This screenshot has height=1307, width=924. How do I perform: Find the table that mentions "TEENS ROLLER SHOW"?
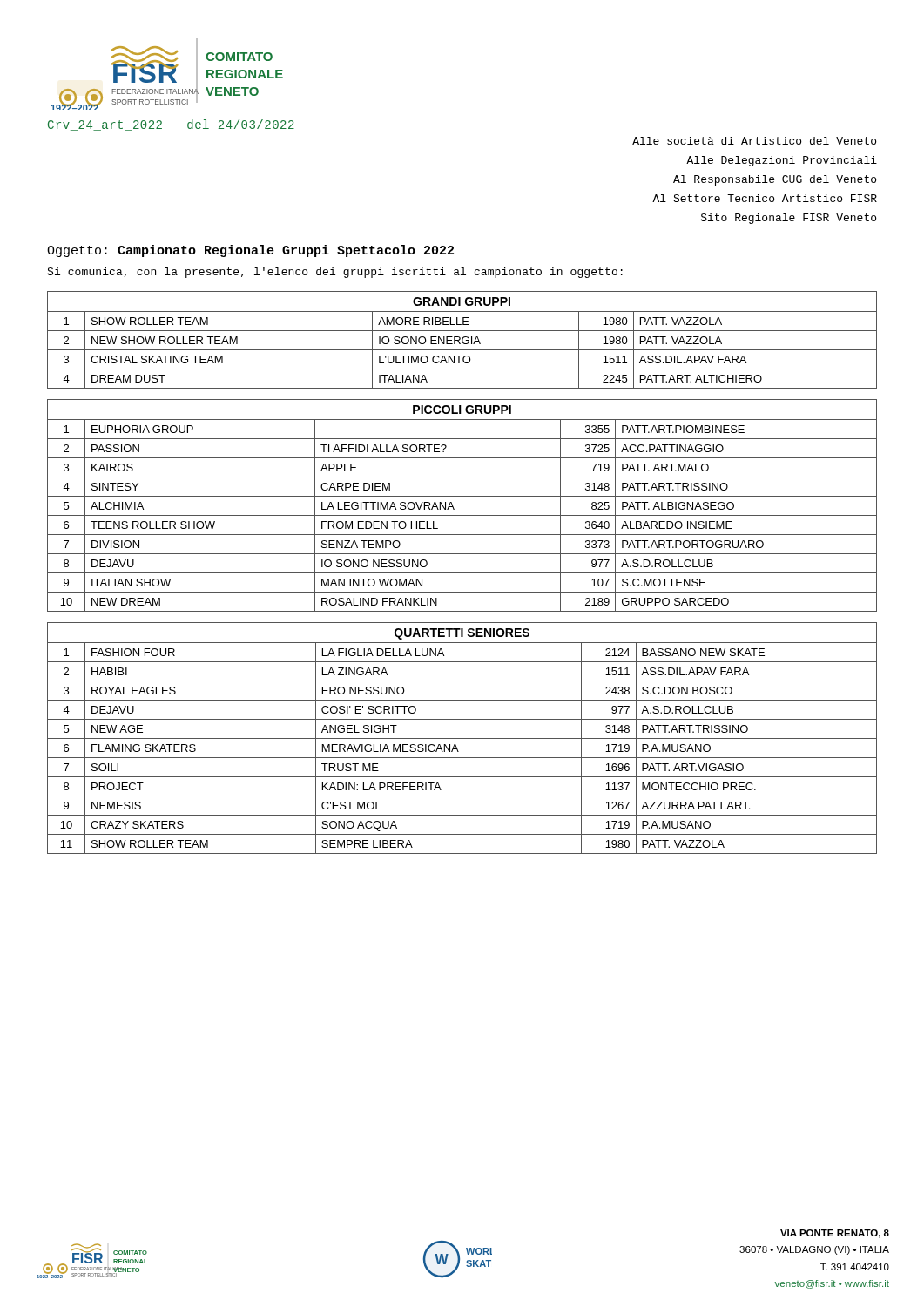point(462,506)
